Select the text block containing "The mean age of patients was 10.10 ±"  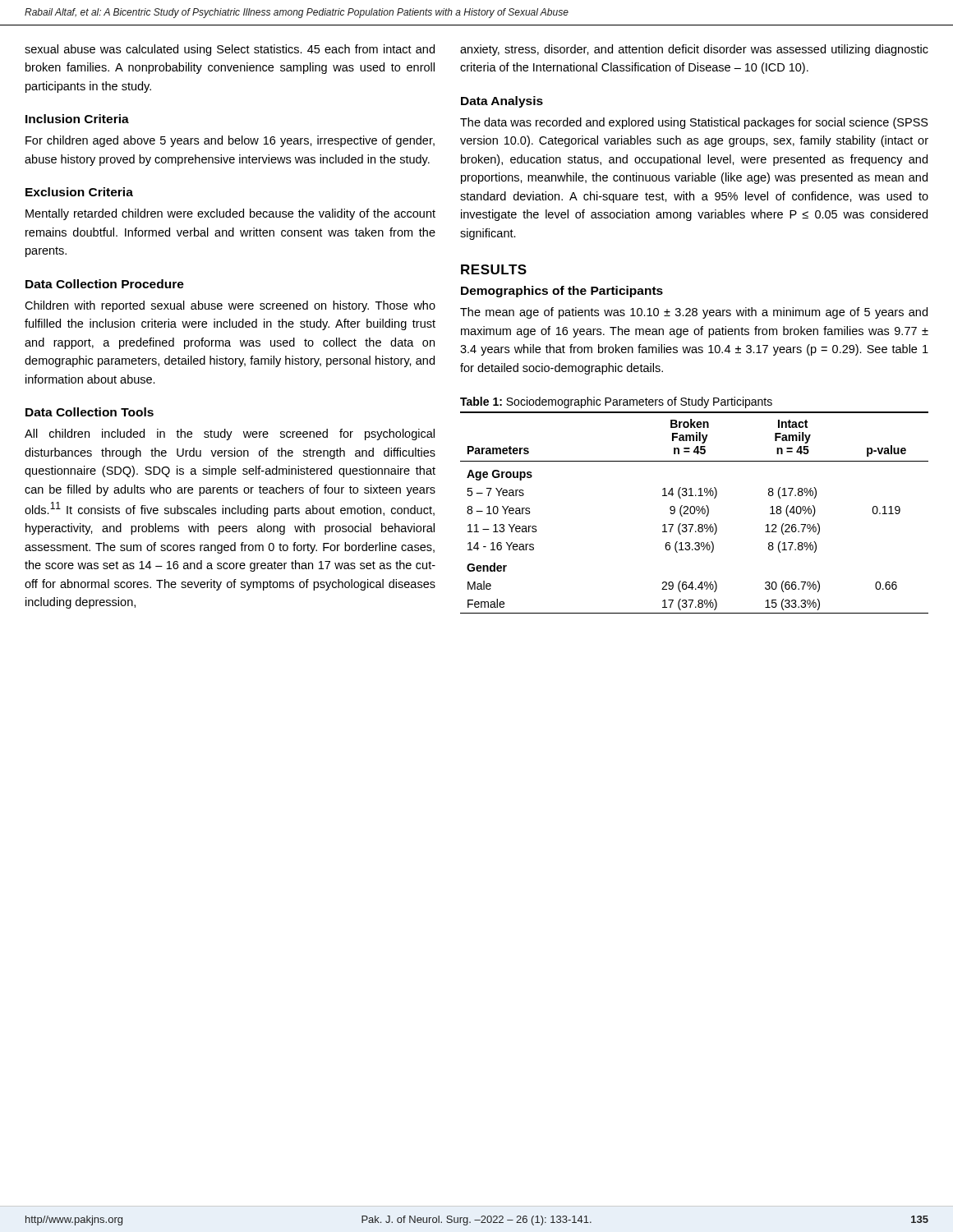pyautogui.click(x=694, y=340)
